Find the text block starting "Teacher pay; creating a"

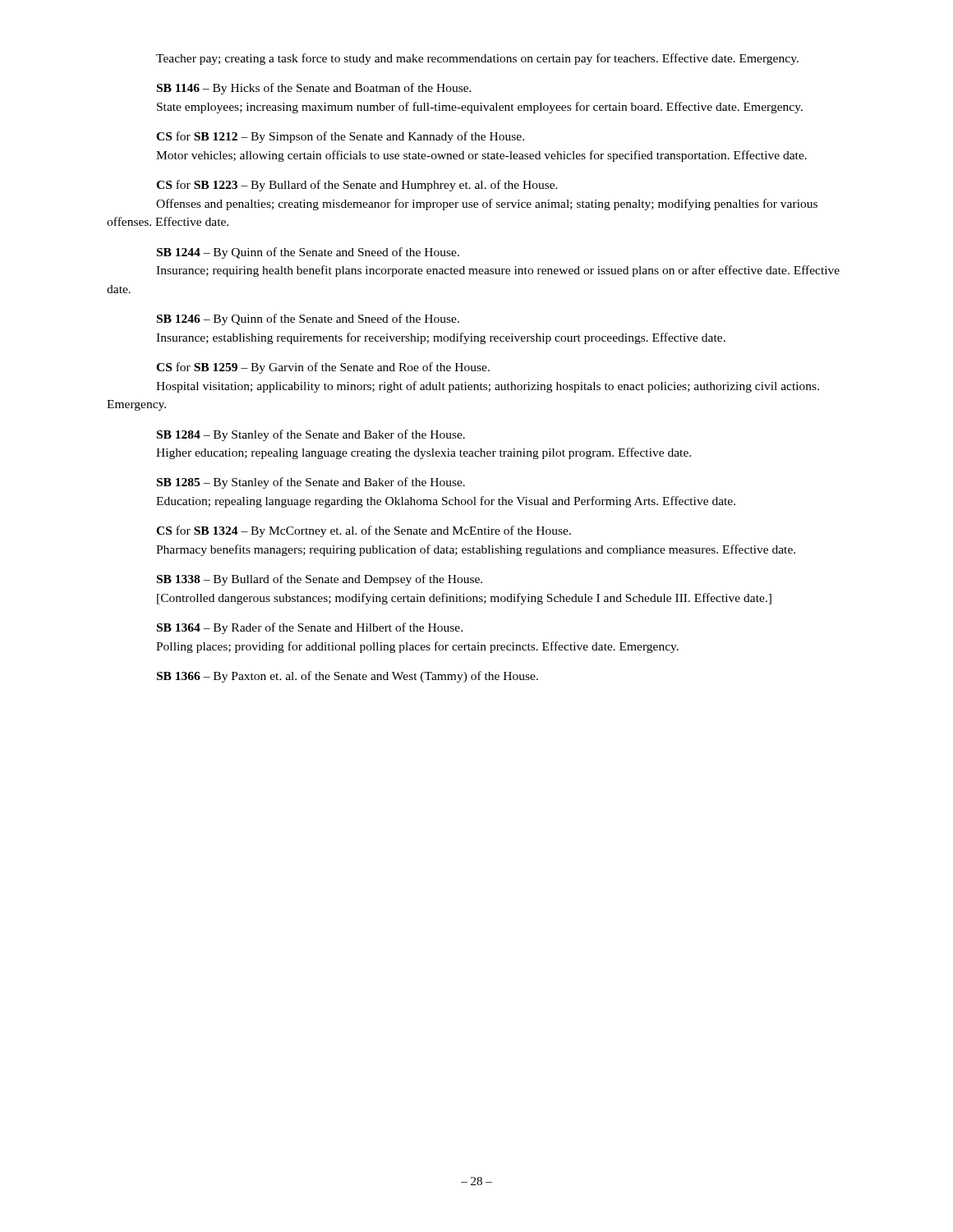tap(476, 59)
